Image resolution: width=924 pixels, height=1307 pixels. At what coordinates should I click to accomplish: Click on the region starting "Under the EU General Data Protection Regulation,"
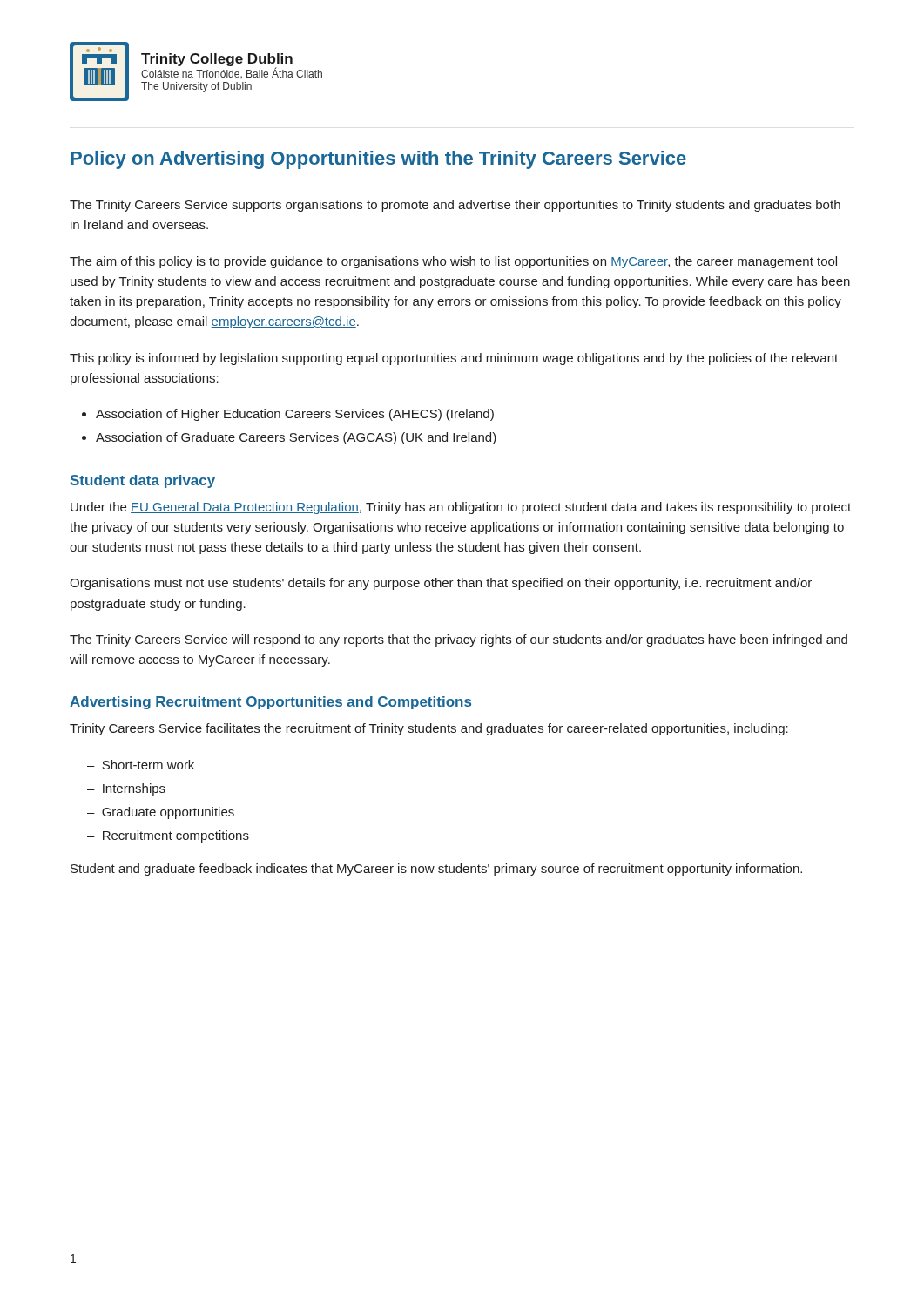tap(460, 527)
